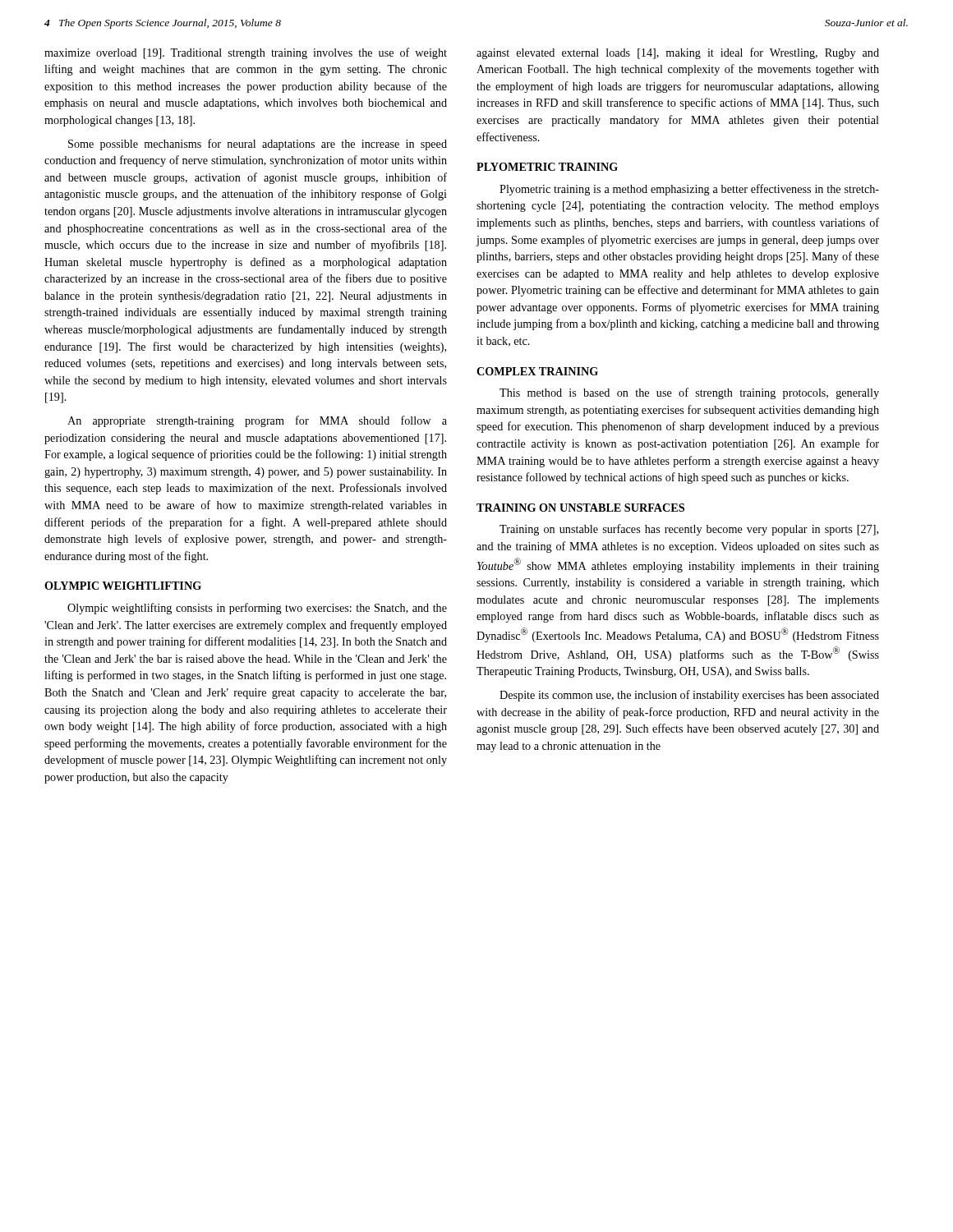953x1232 pixels.
Task: Locate the text "PLYOMETRIC TRAINING"
Action: click(x=547, y=167)
